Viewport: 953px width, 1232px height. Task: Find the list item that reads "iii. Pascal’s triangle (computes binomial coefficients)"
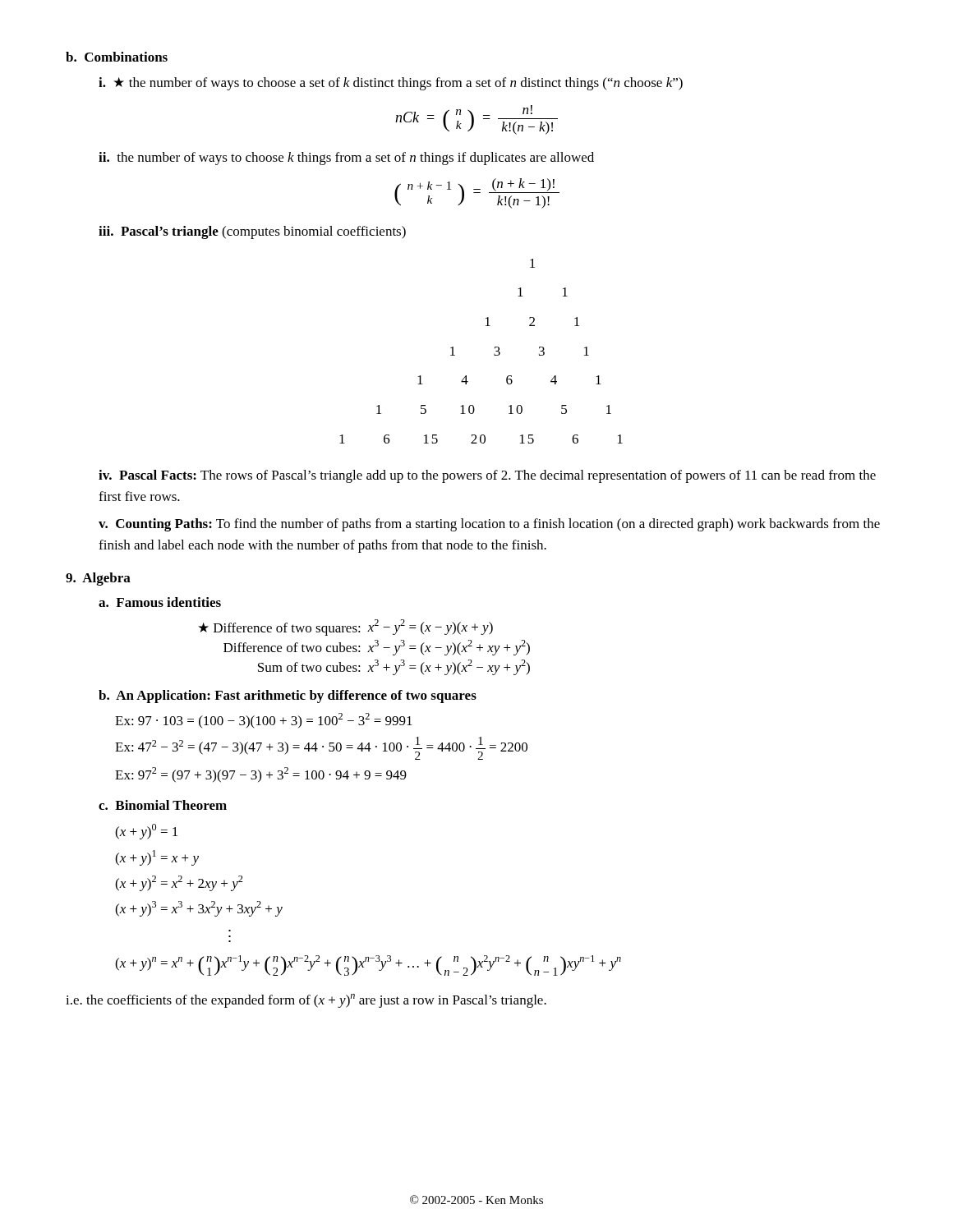coord(252,231)
